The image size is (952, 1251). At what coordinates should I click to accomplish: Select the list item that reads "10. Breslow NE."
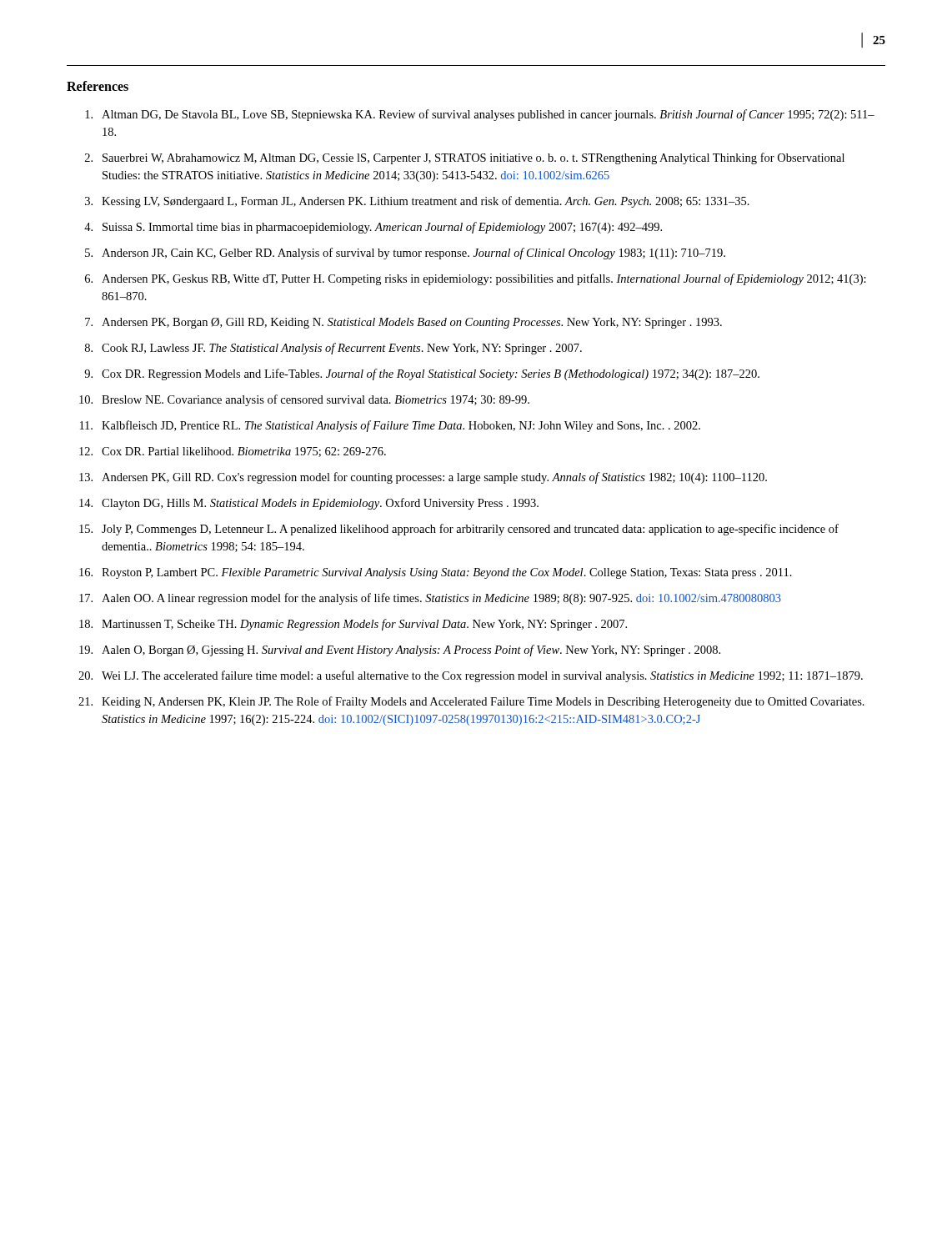point(476,400)
